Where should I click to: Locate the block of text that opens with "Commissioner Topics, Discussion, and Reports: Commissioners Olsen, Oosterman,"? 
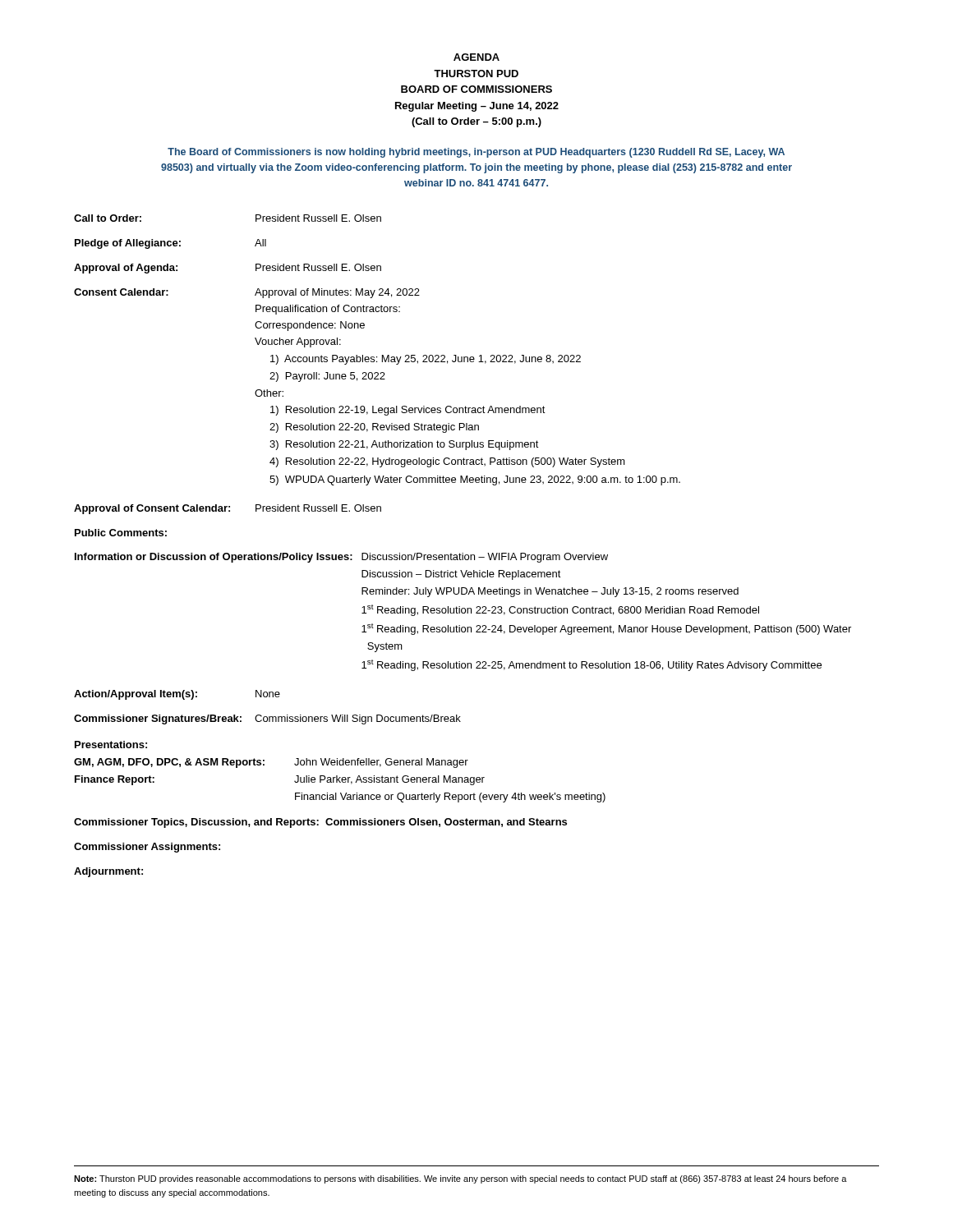(x=321, y=821)
